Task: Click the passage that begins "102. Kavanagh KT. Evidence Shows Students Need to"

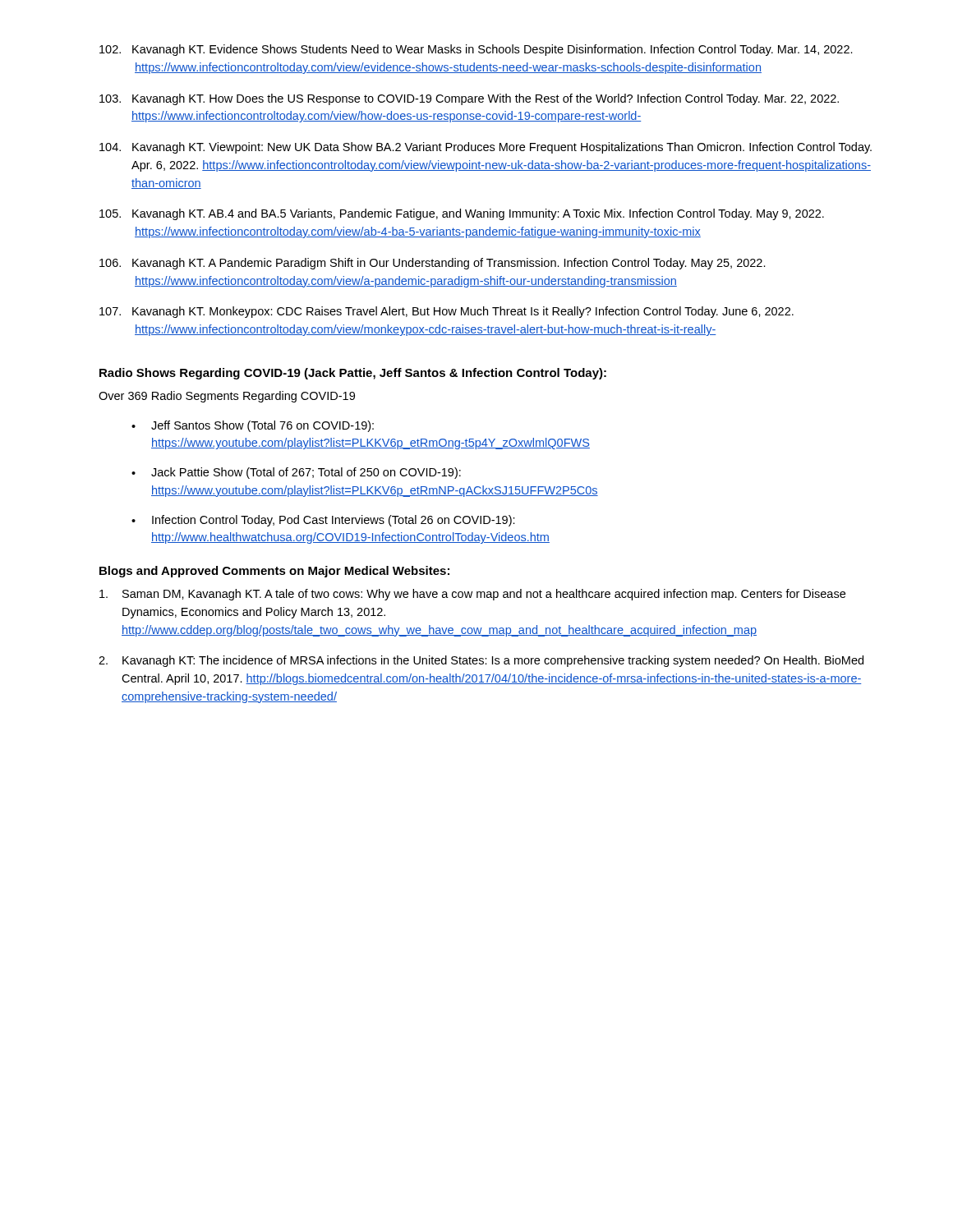Action: click(x=493, y=59)
